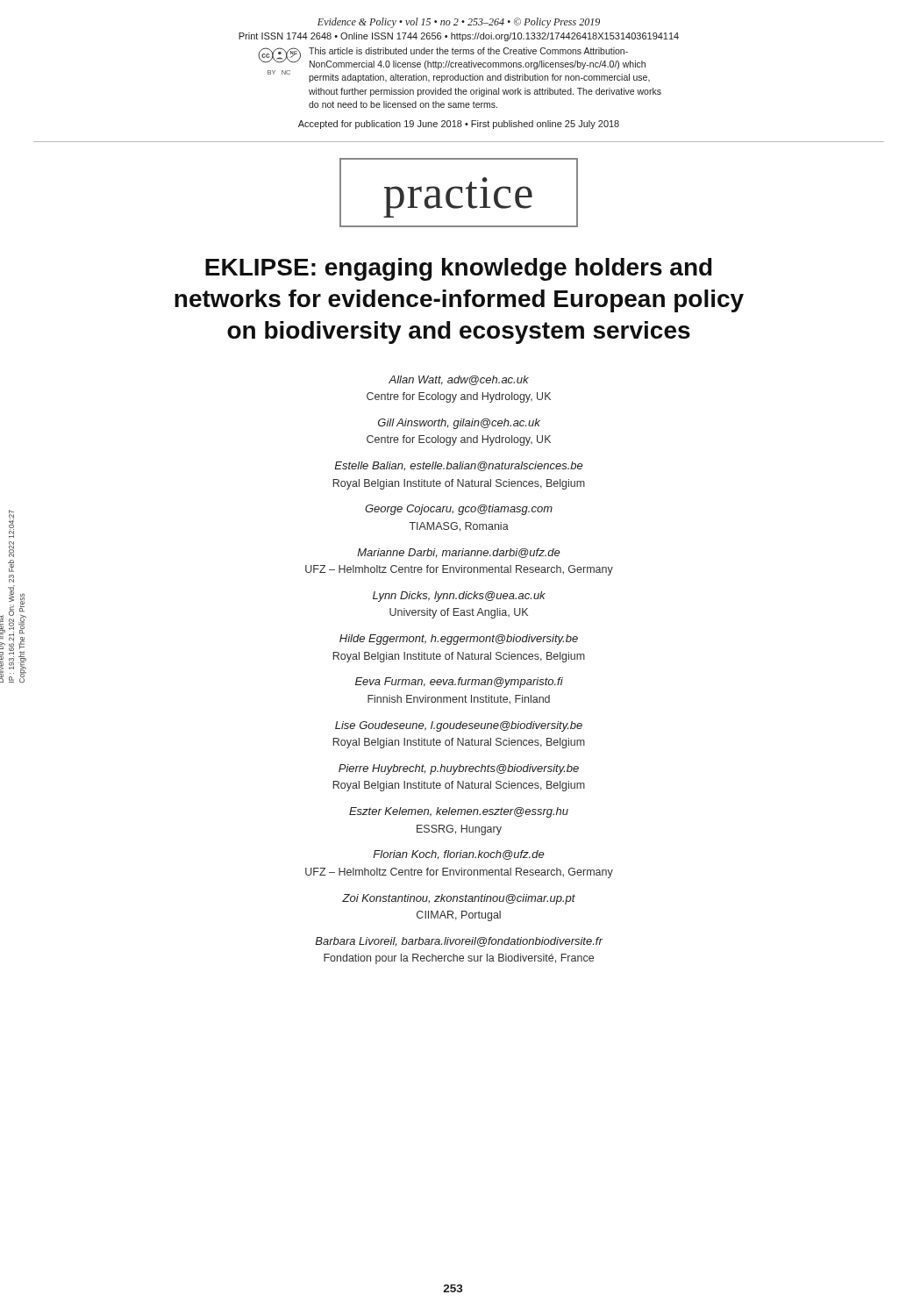906x1316 pixels.
Task: Locate the passage starting "Eszter Kelemen, kelemen.eszter@essrg.hu"
Action: 459,820
